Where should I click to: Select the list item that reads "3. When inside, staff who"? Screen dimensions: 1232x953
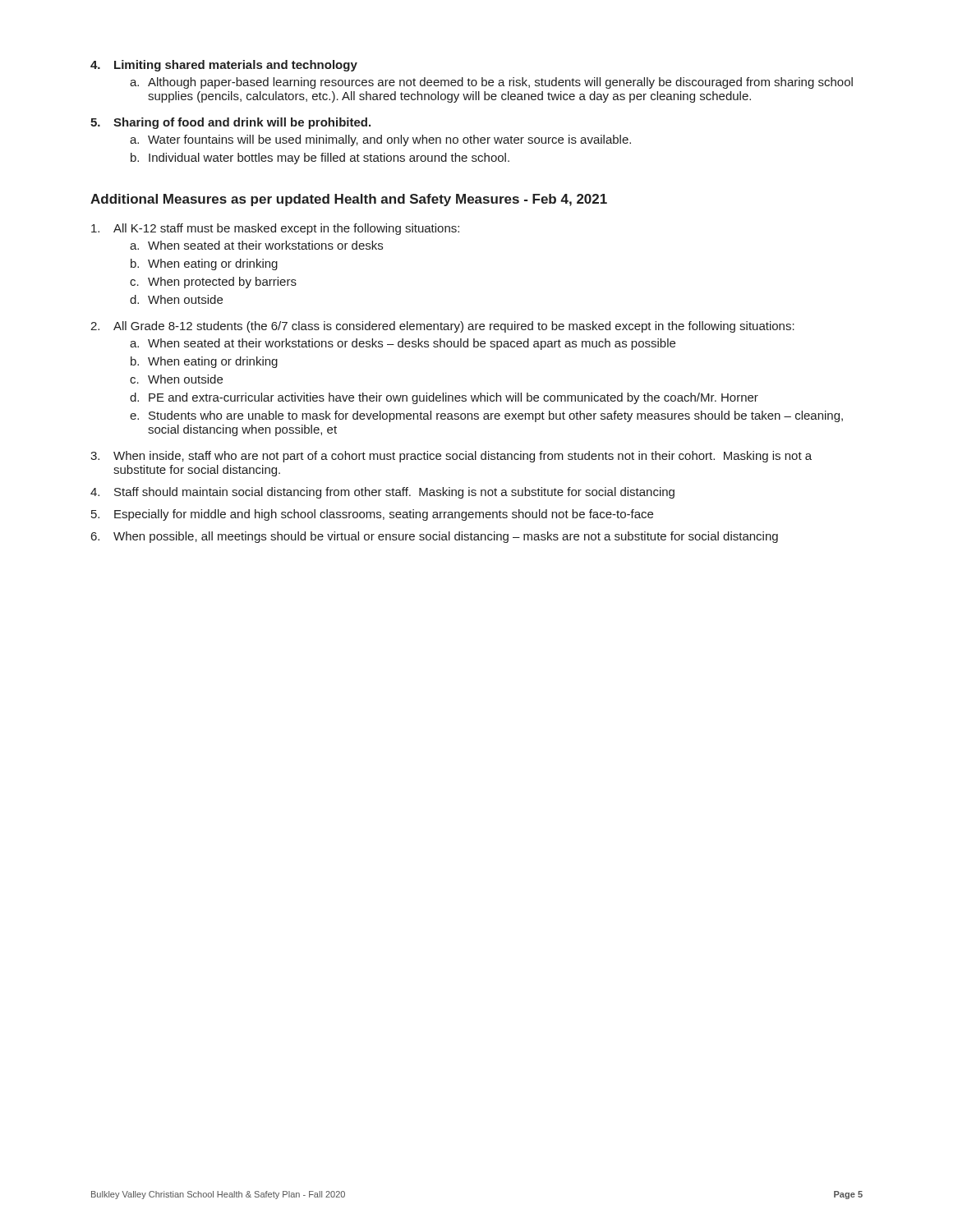point(476,462)
